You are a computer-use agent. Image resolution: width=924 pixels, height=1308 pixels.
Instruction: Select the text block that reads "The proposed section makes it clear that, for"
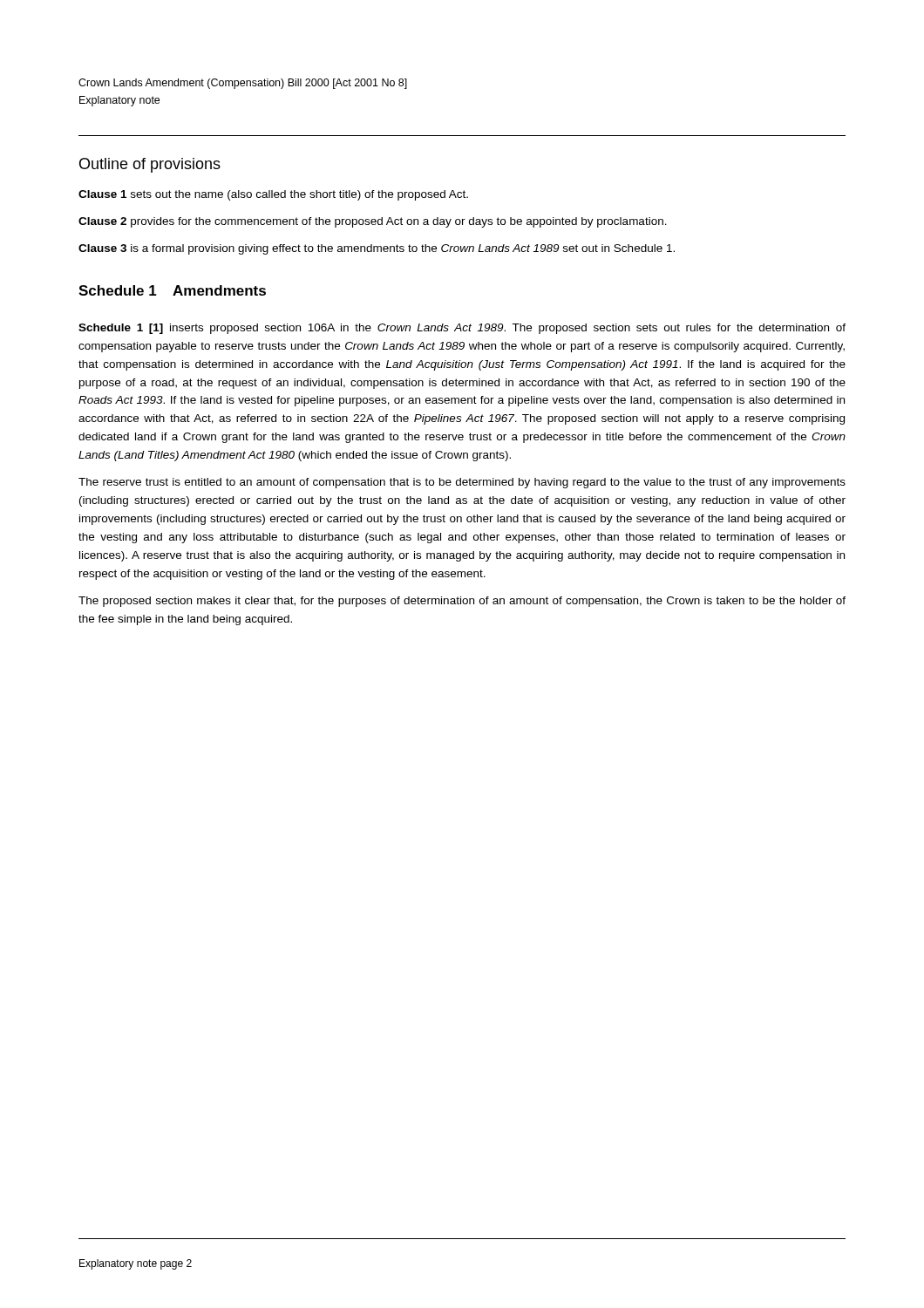(462, 609)
